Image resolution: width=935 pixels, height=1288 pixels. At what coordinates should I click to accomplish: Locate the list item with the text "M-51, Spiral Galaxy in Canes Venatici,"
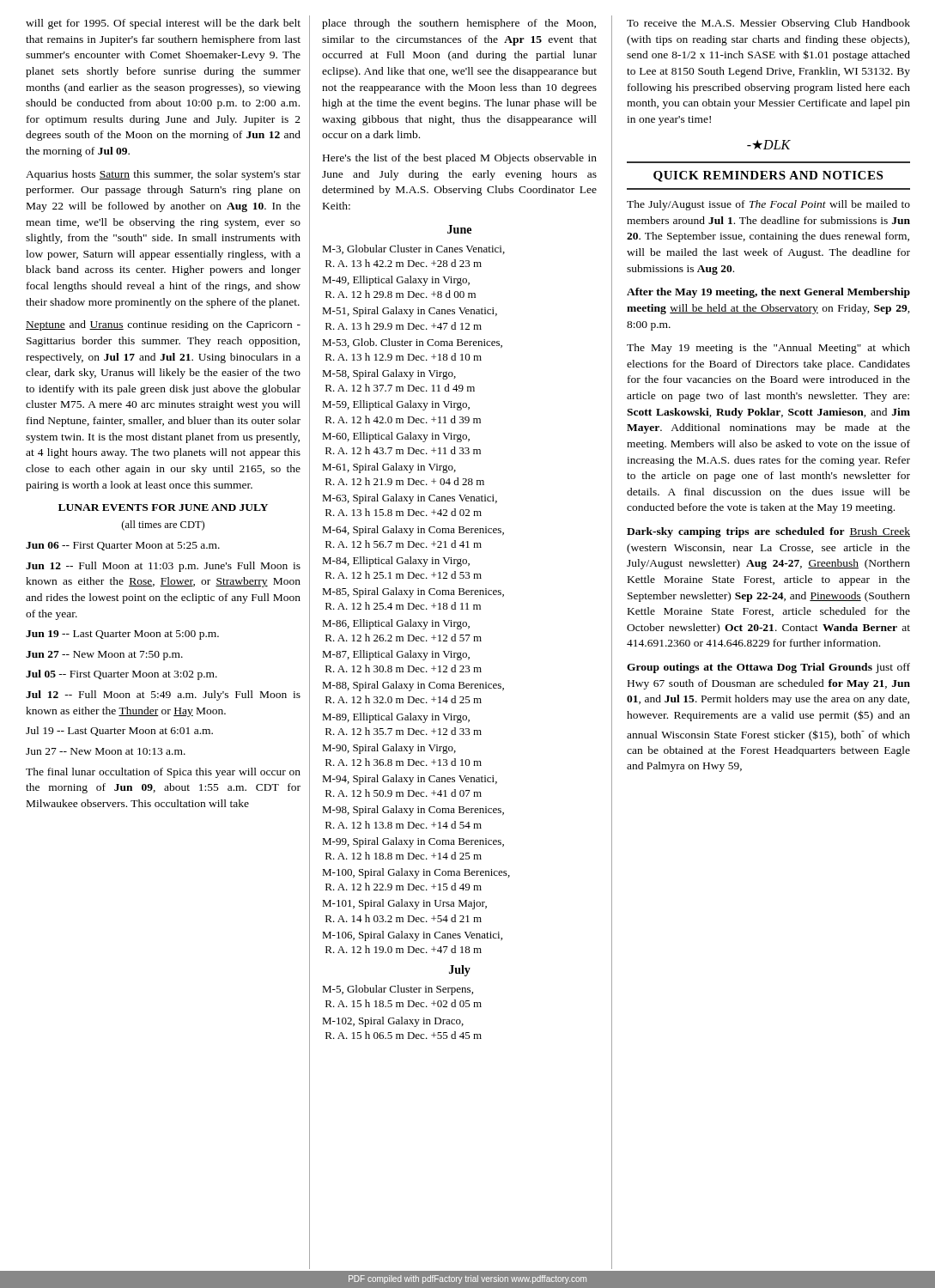[410, 311]
